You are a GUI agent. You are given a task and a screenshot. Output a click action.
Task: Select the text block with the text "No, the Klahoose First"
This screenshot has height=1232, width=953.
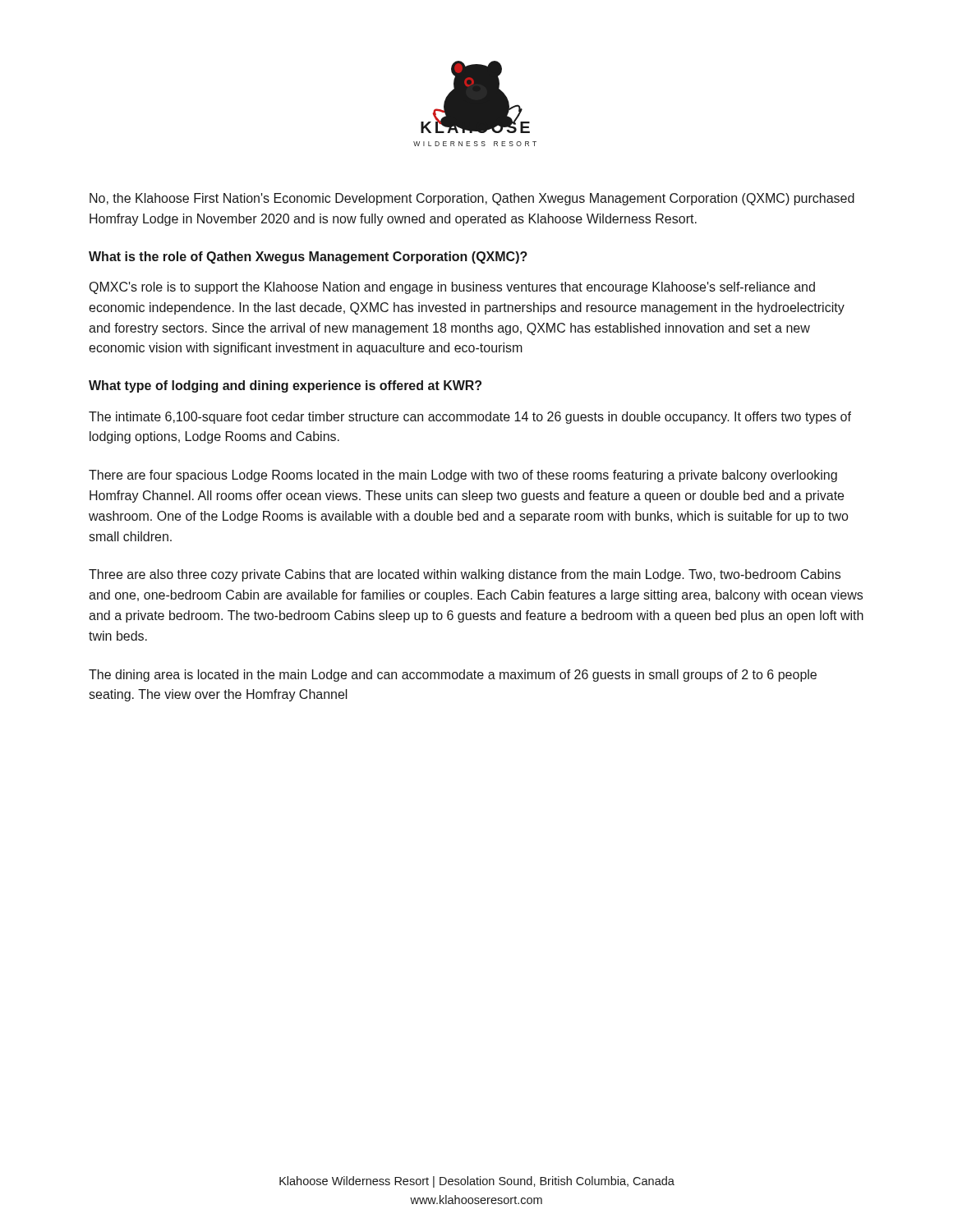click(472, 209)
